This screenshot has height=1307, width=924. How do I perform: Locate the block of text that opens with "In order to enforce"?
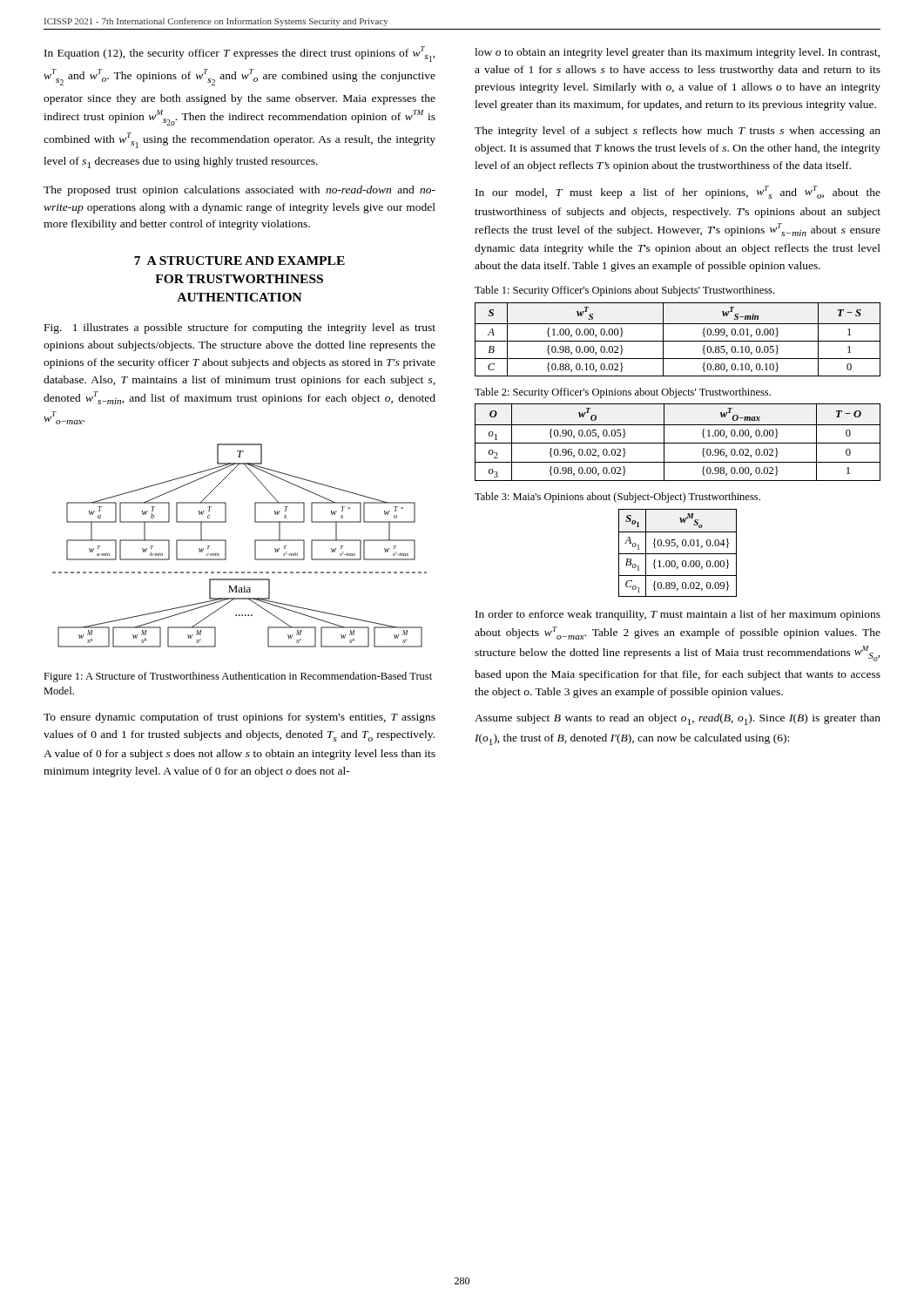pyautogui.click(x=678, y=653)
